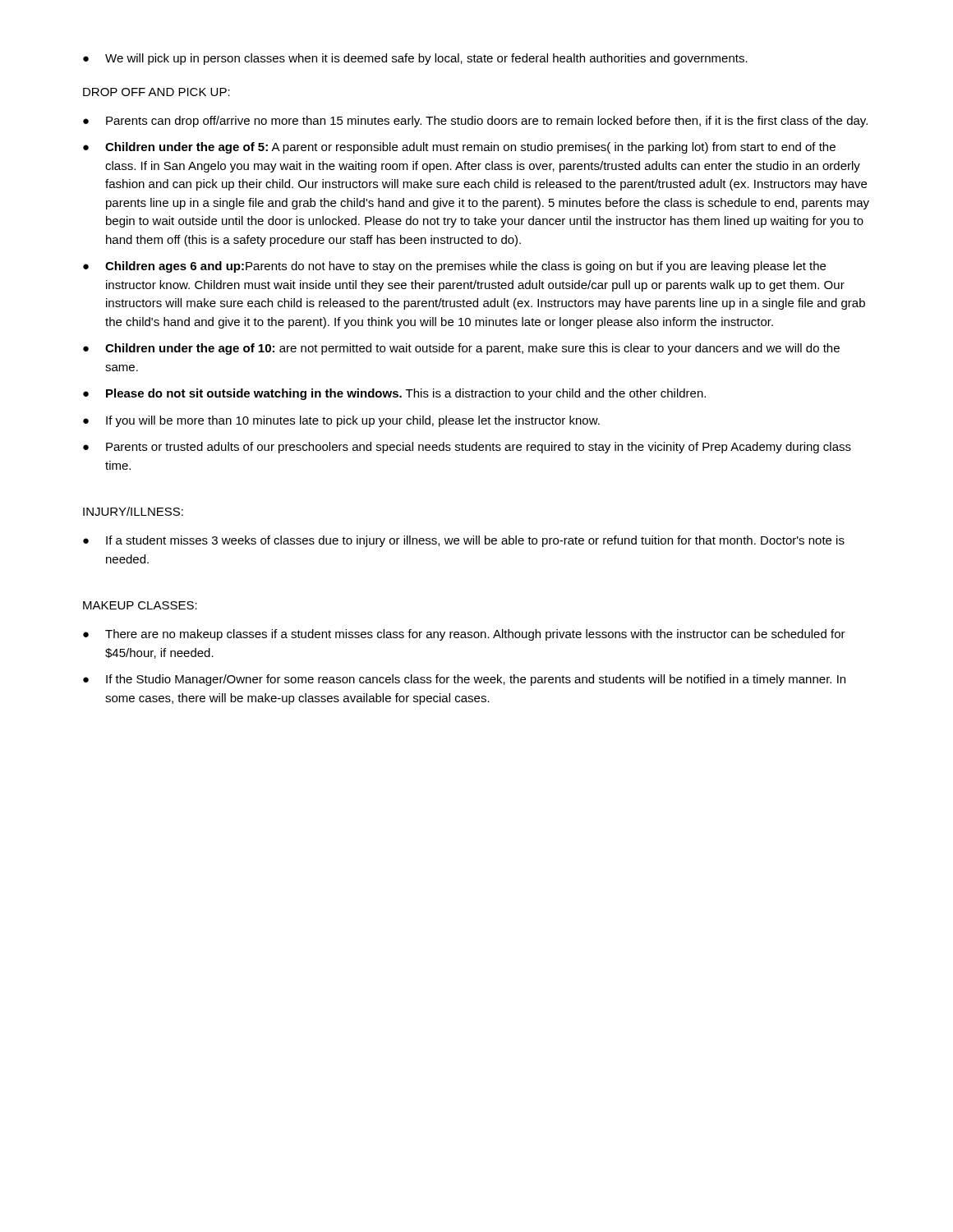Find the section header that says "MAKEUP CLASSES:"
Screen dimensions: 1232x953
pyautogui.click(x=140, y=605)
